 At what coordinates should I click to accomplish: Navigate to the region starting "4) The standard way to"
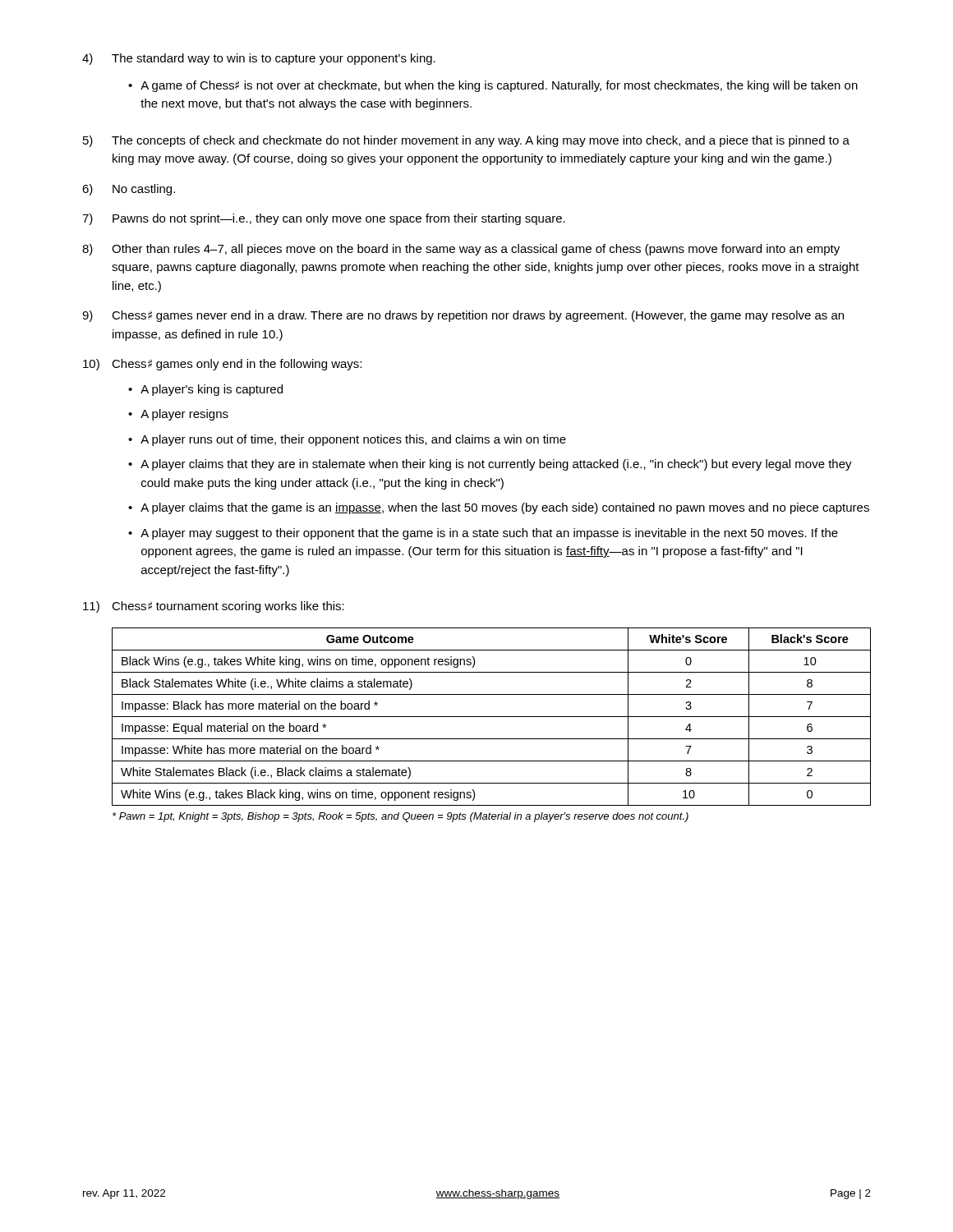pyautogui.click(x=476, y=84)
